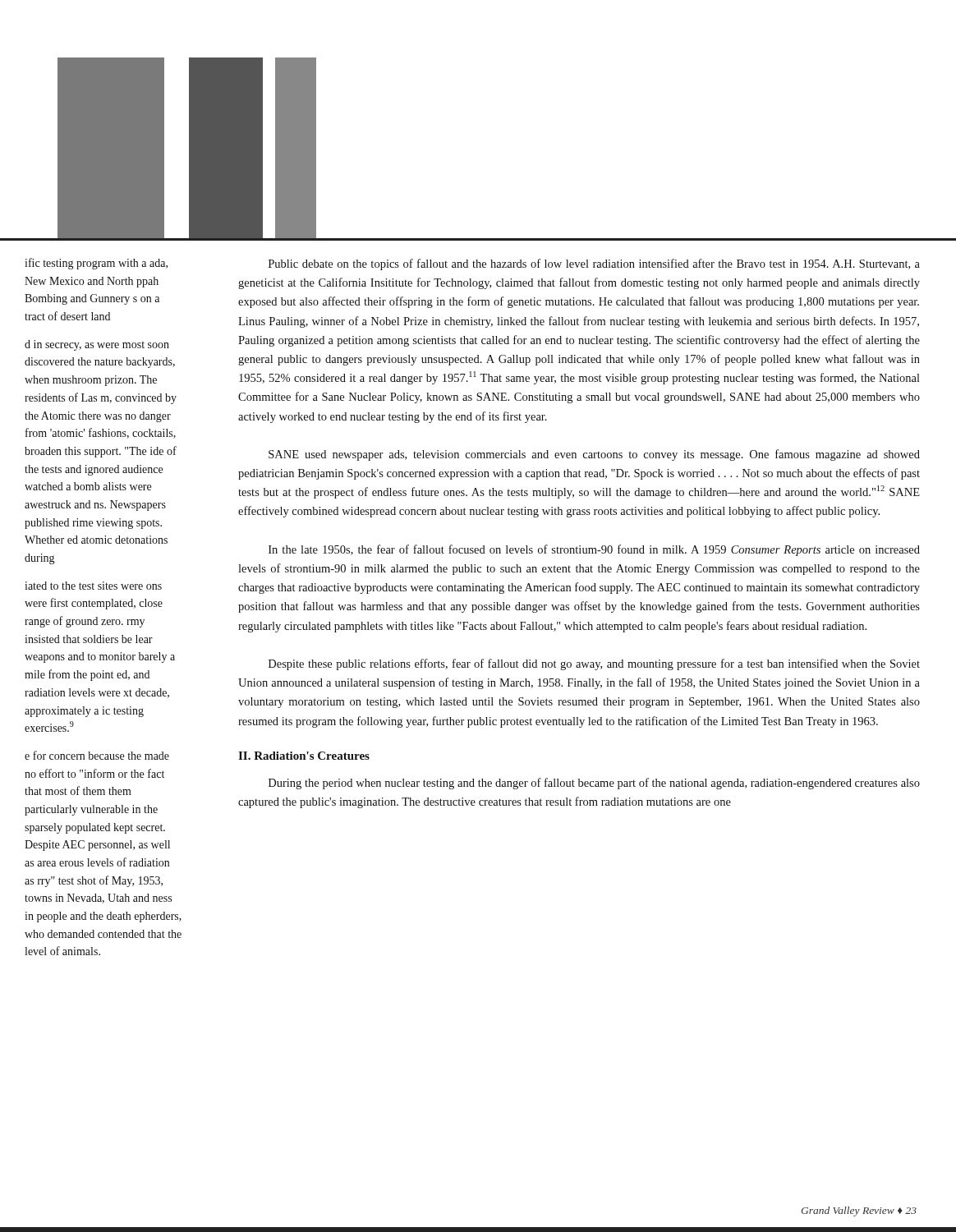Click on the region starting "ific testing program with a"

click(x=103, y=290)
